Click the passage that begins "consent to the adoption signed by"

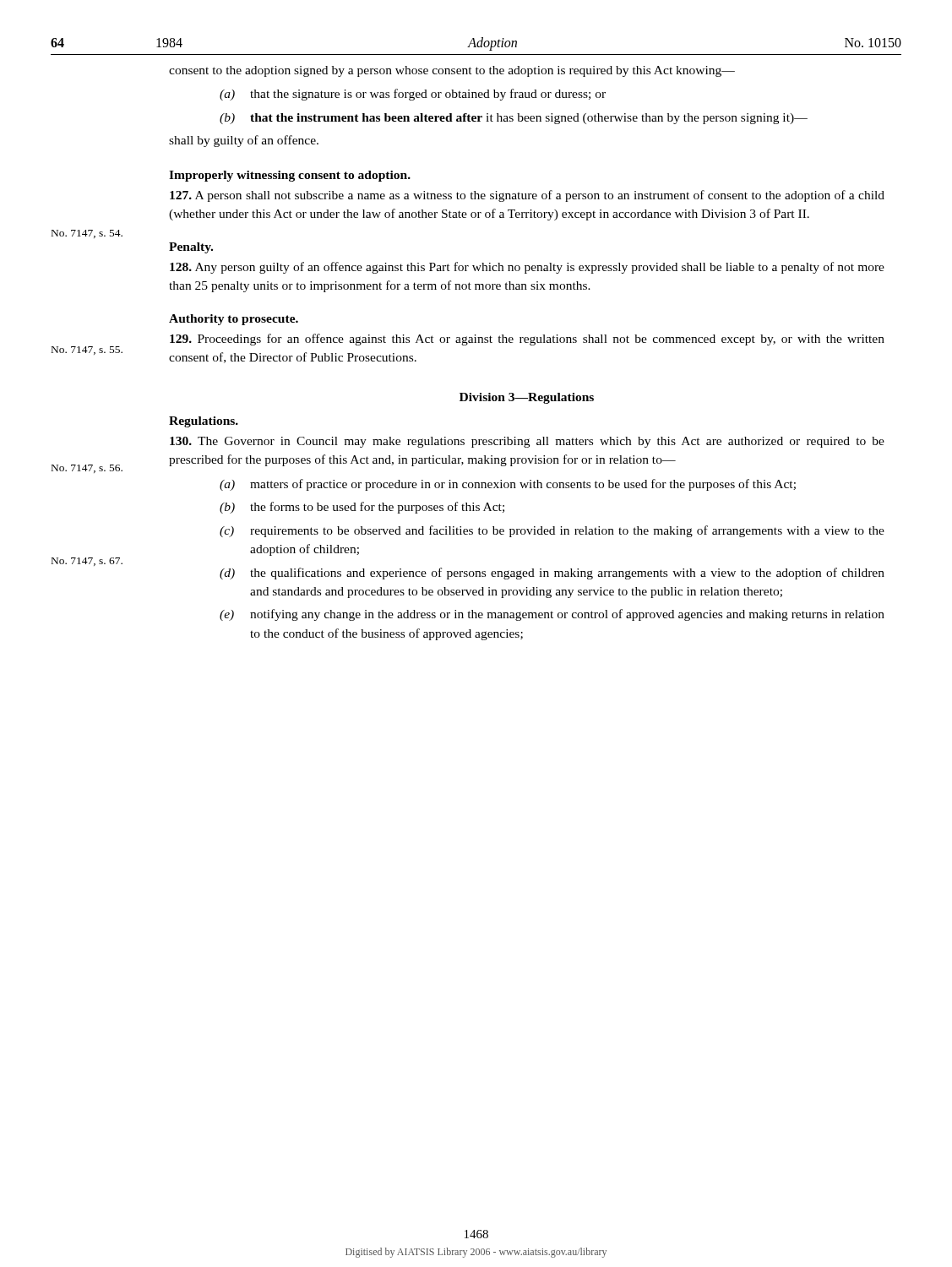pyautogui.click(x=452, y=70)
